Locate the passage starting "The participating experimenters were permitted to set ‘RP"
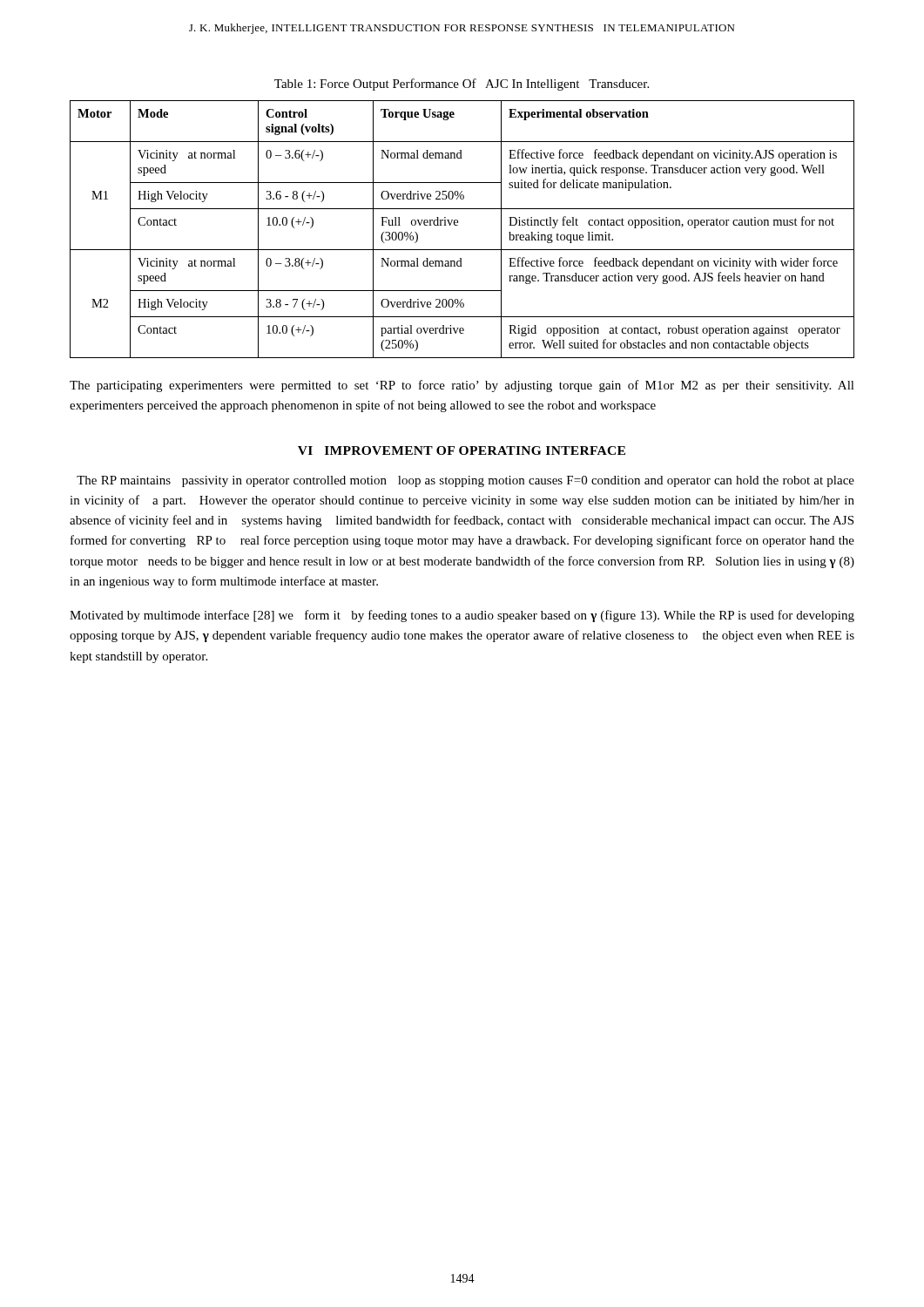The width and height of the screenshot is (924, 1307). pos(462,395)
